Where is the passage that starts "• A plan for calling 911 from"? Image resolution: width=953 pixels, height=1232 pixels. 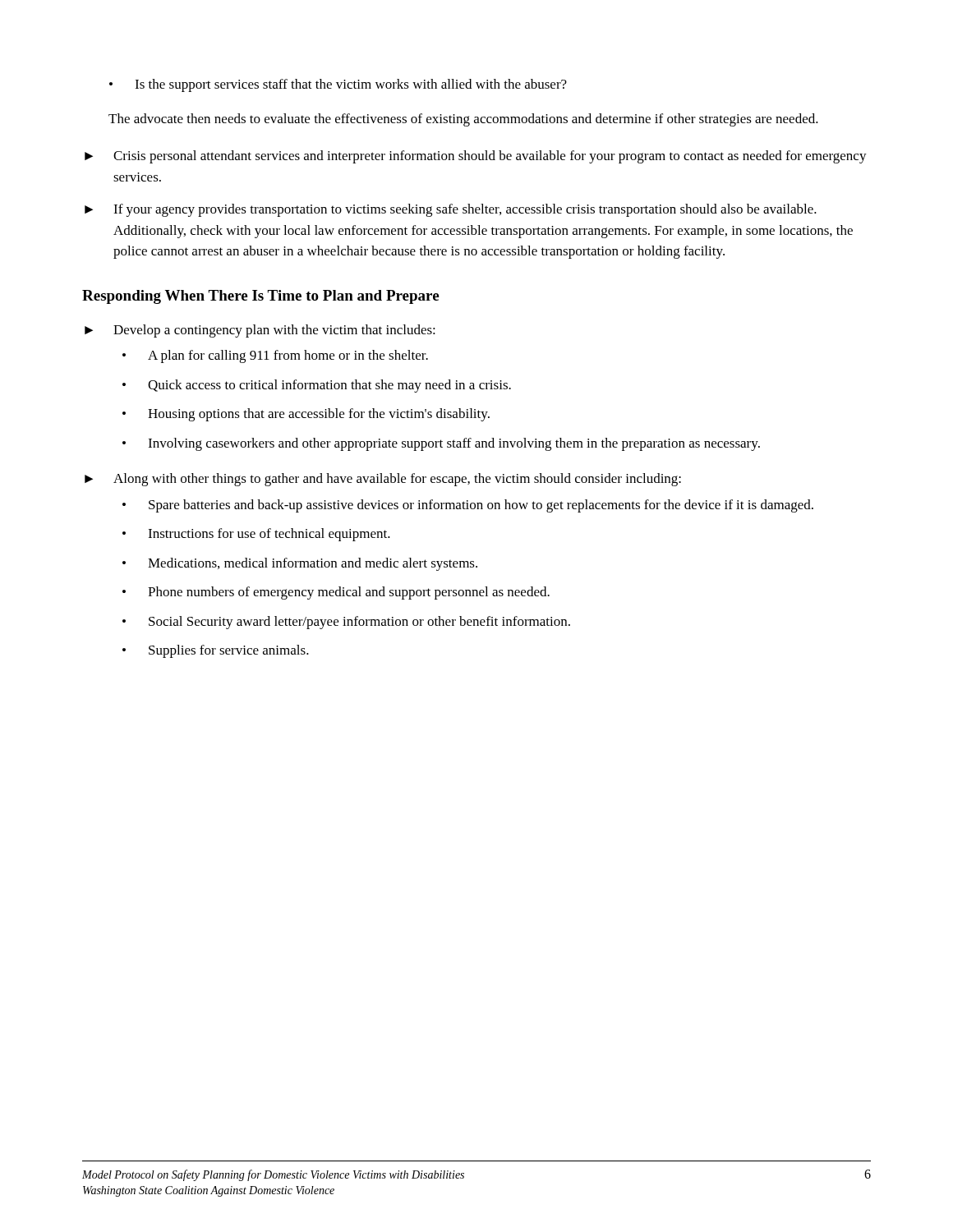(275, 356)
